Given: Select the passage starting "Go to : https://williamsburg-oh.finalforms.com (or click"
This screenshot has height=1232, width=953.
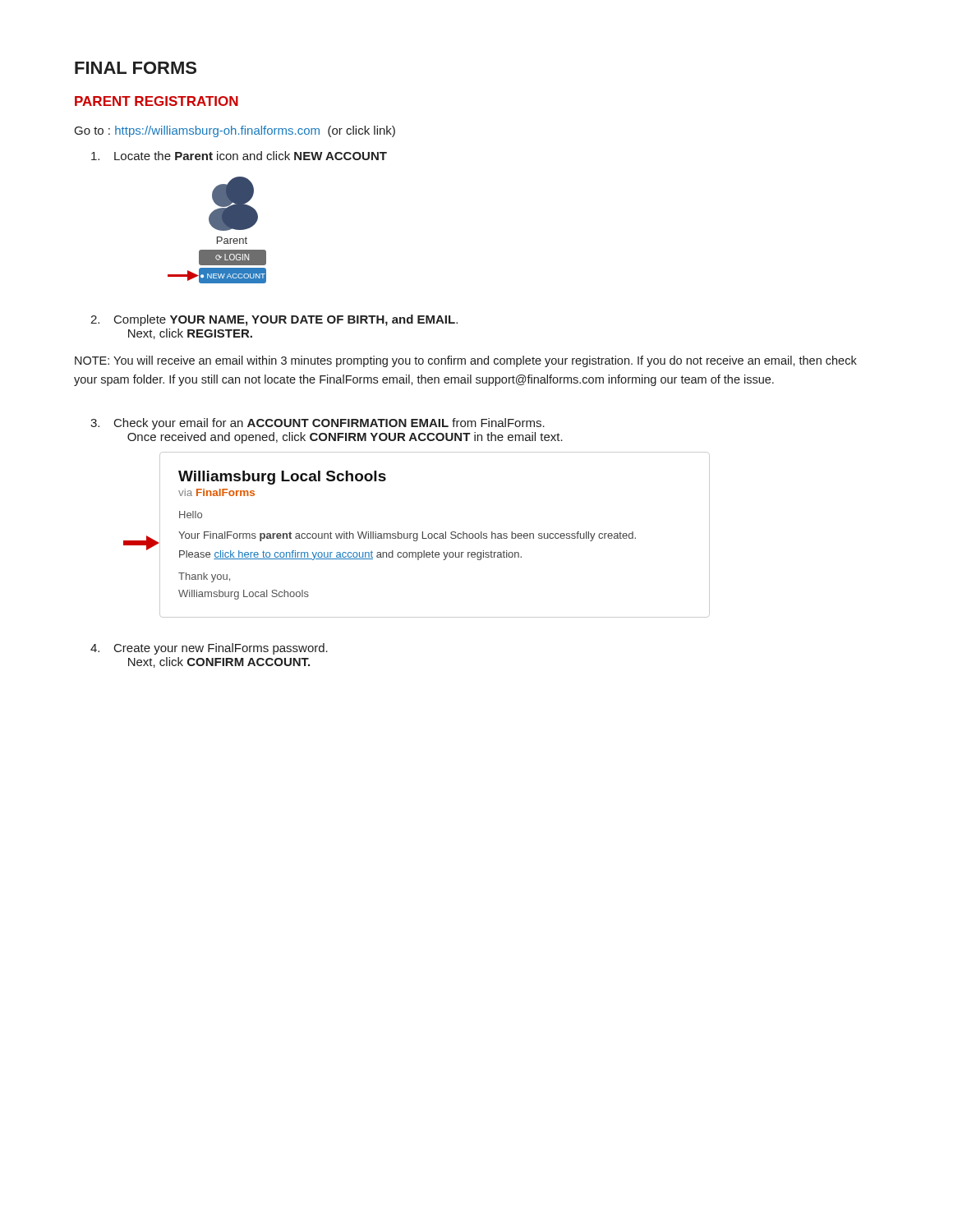Looking at the screenshot, I should 235,130.
